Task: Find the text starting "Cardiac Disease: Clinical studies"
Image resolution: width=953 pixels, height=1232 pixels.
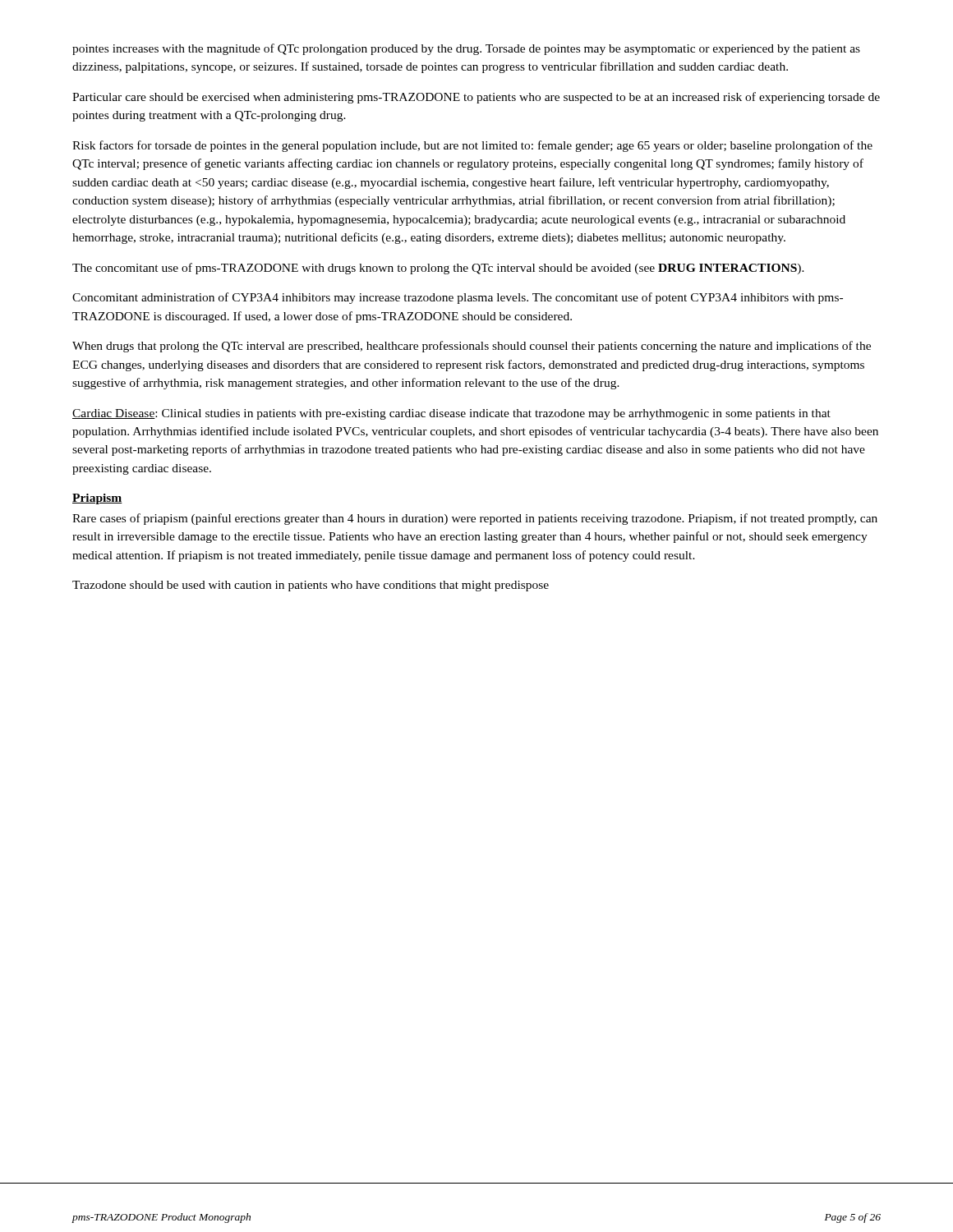Action: point(476,441)
